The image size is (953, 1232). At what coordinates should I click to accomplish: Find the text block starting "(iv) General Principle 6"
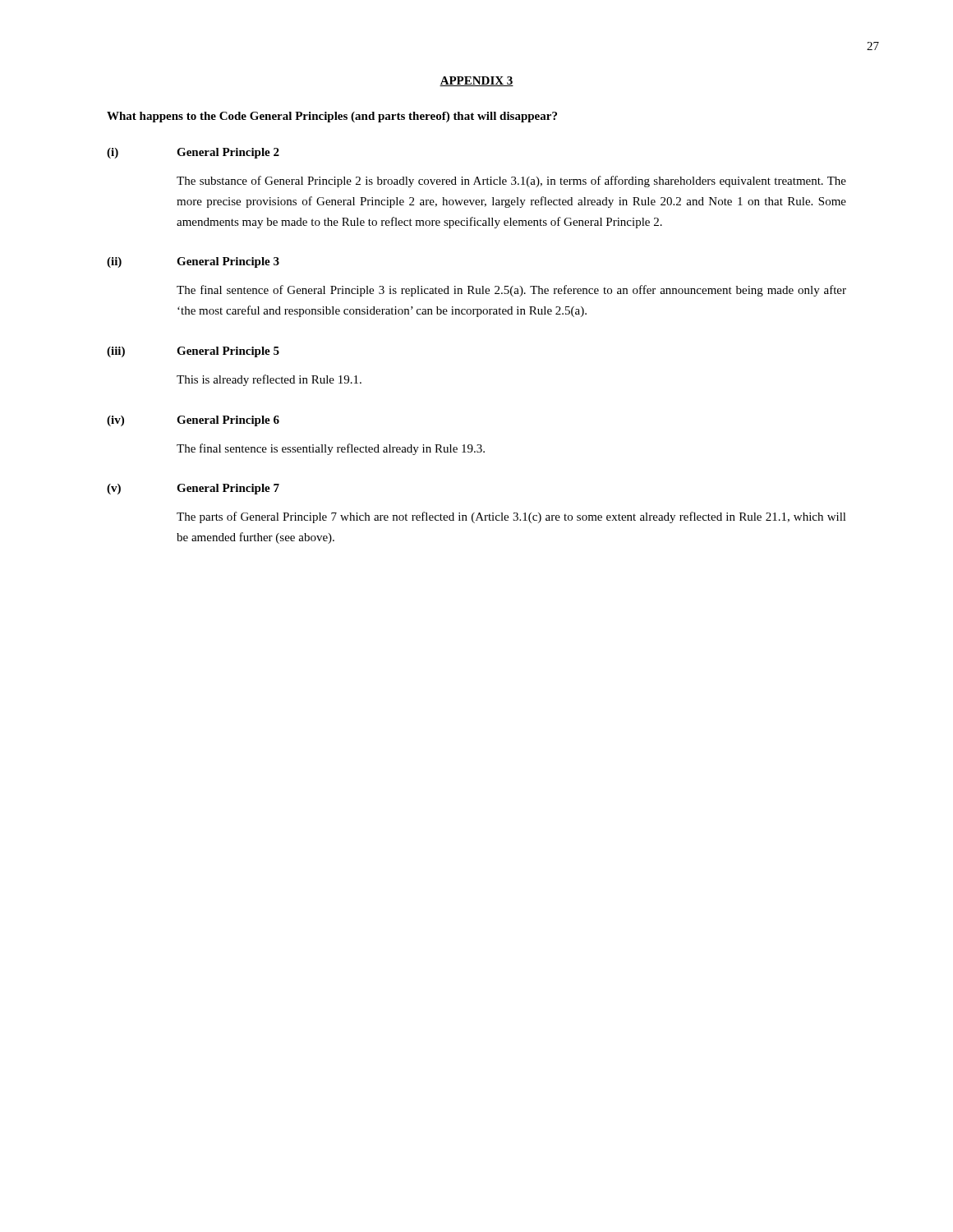pyautogui.click(x=476, y=436)
